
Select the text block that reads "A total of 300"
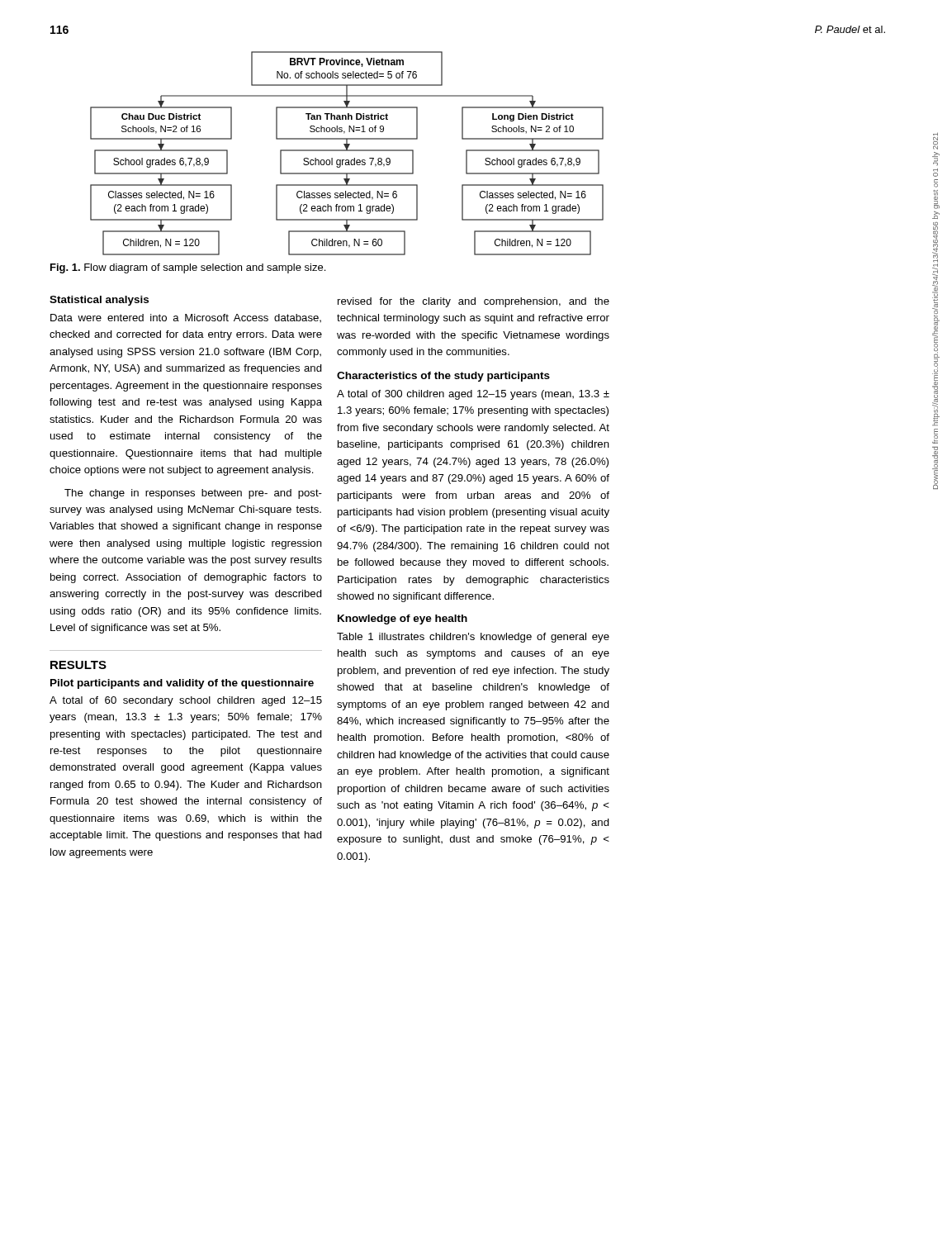pyautogui.click(x=473, y=495)
